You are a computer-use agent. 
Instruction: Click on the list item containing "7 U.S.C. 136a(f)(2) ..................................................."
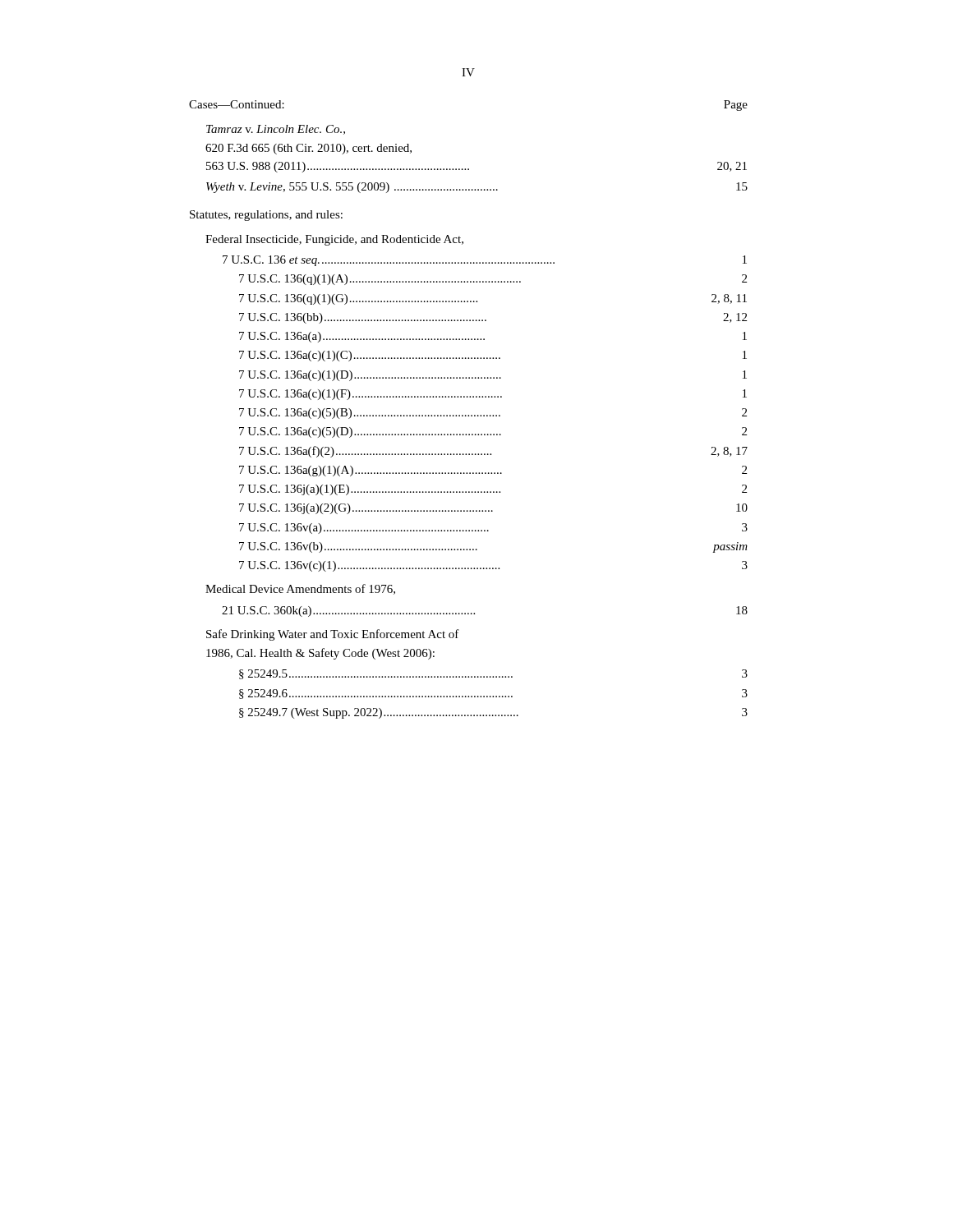click(x=493, y=451)
